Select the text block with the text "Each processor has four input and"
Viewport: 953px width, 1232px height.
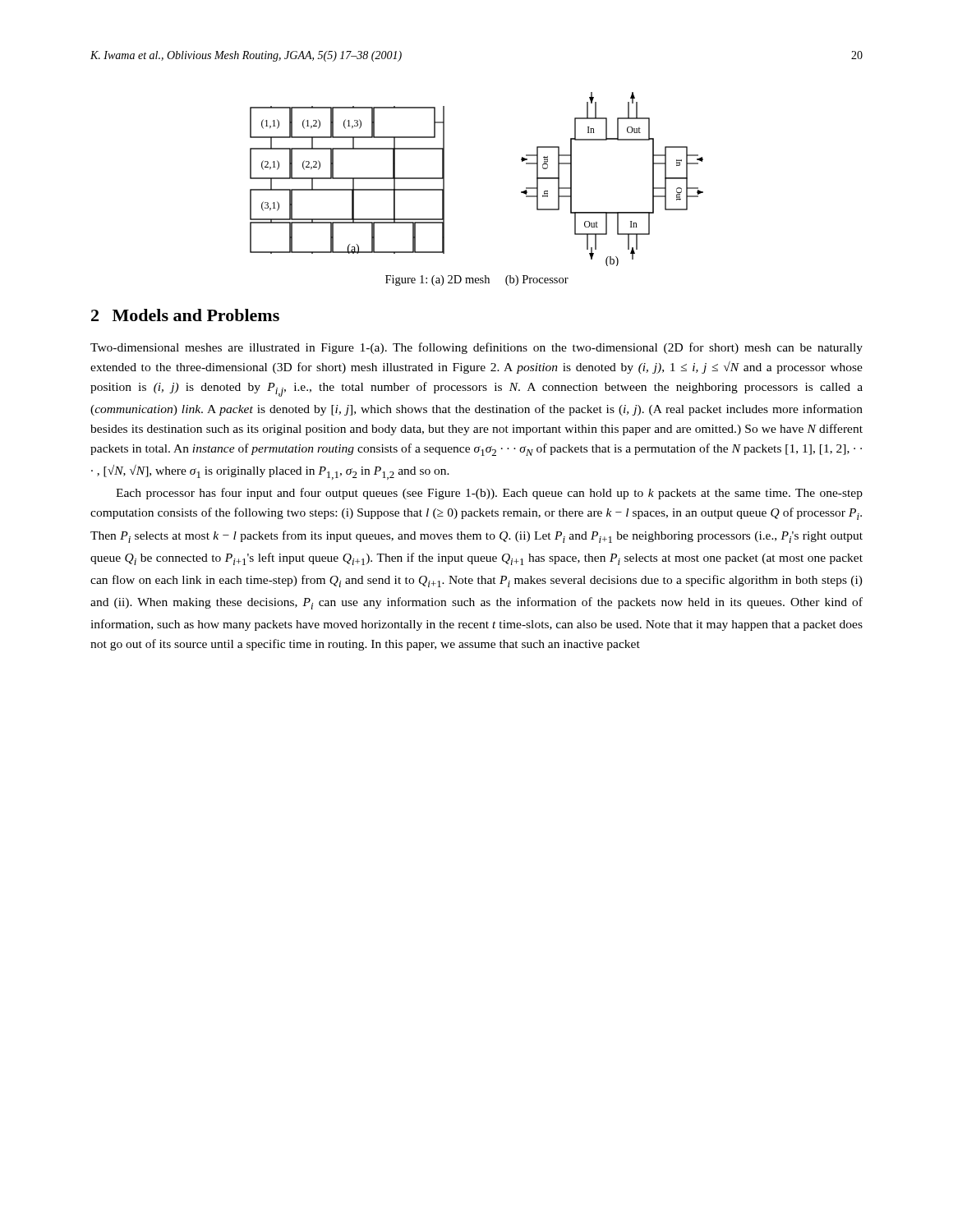pyautogui.click(x=476, y=569)
